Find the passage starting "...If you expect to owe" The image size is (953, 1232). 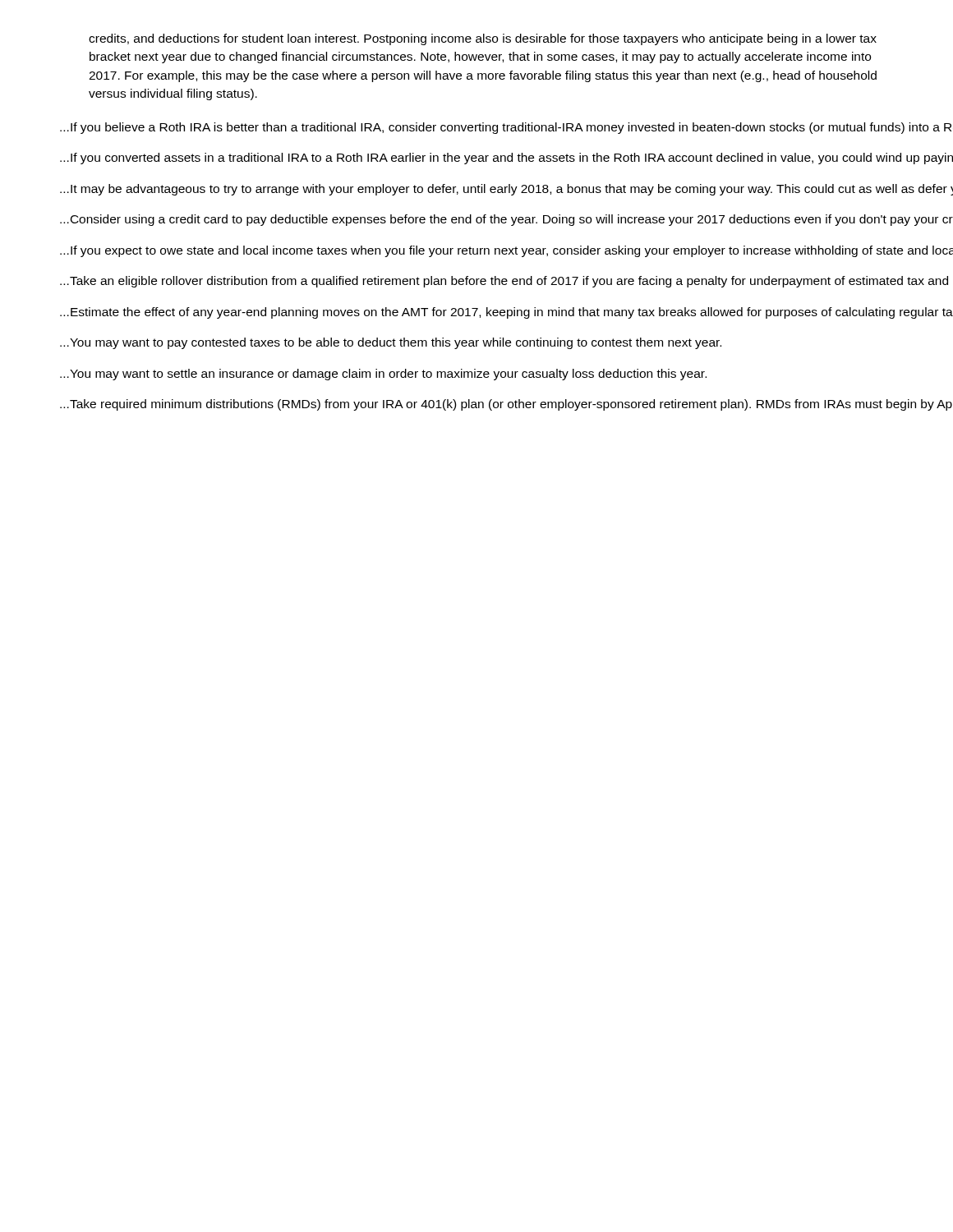476,250
